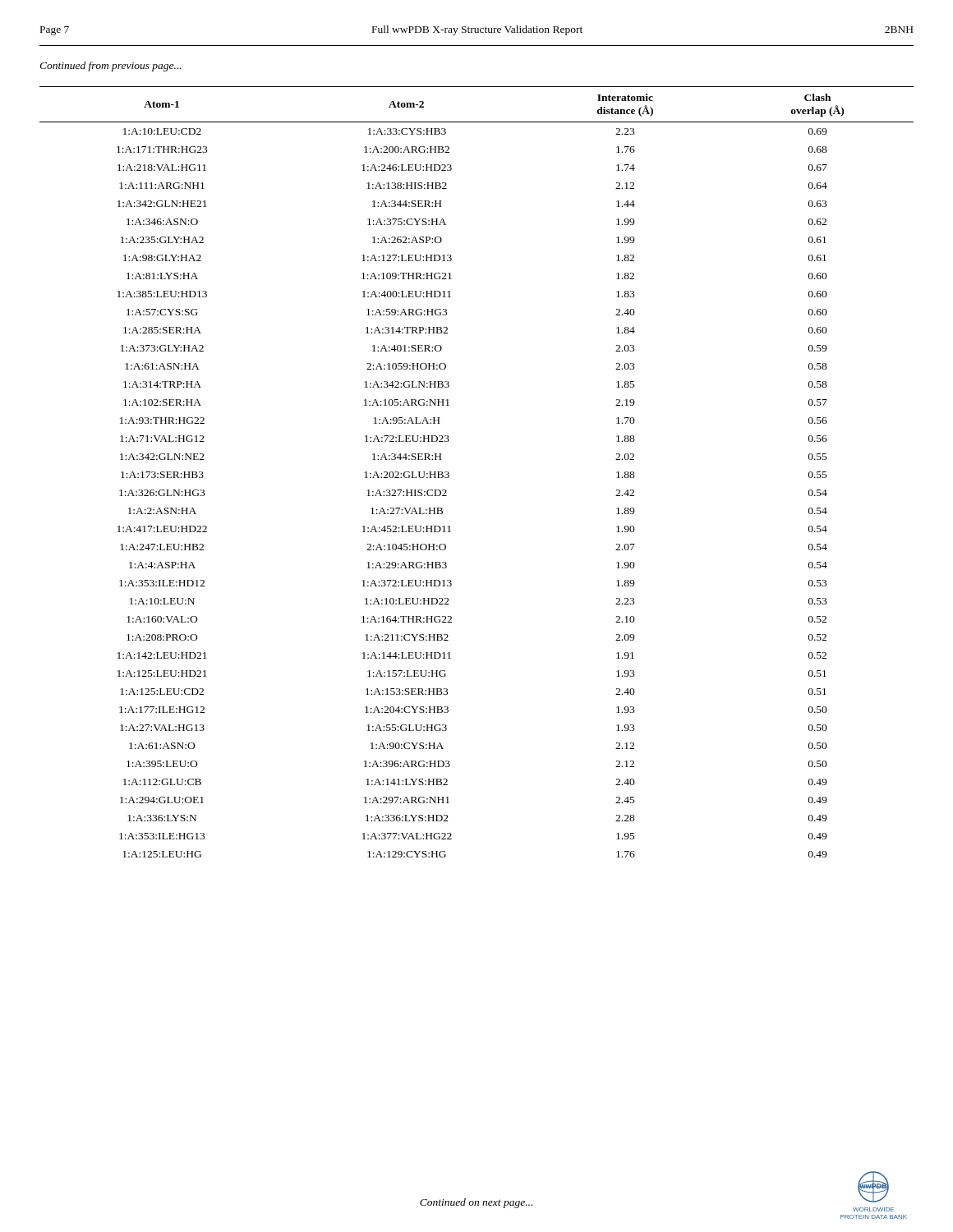Locate the text that reads "Continued from previous page..."
Screen dimensions: 1232x953
point(111,65)
